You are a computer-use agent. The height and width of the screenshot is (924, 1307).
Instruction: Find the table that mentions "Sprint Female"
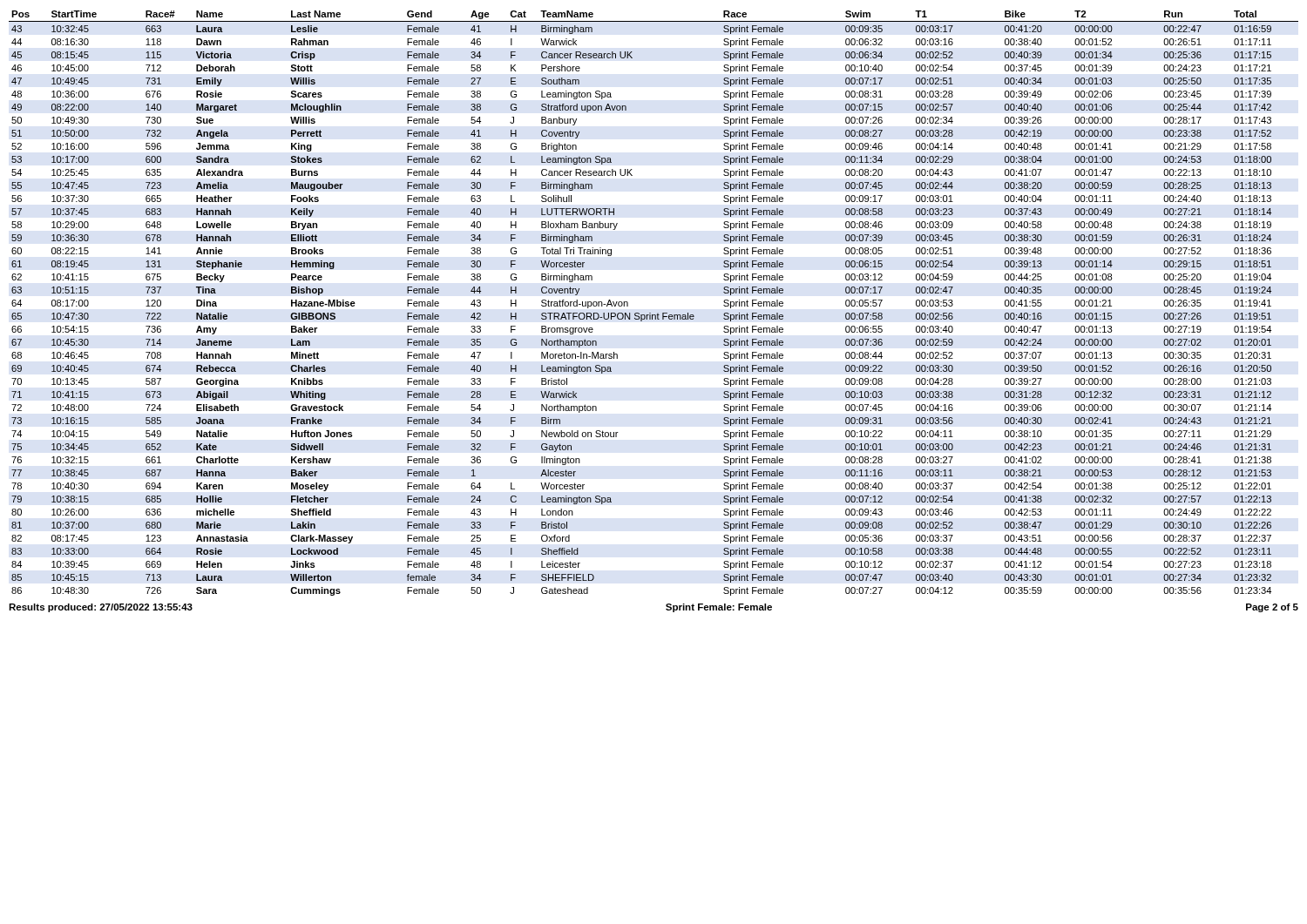(654, 302)
